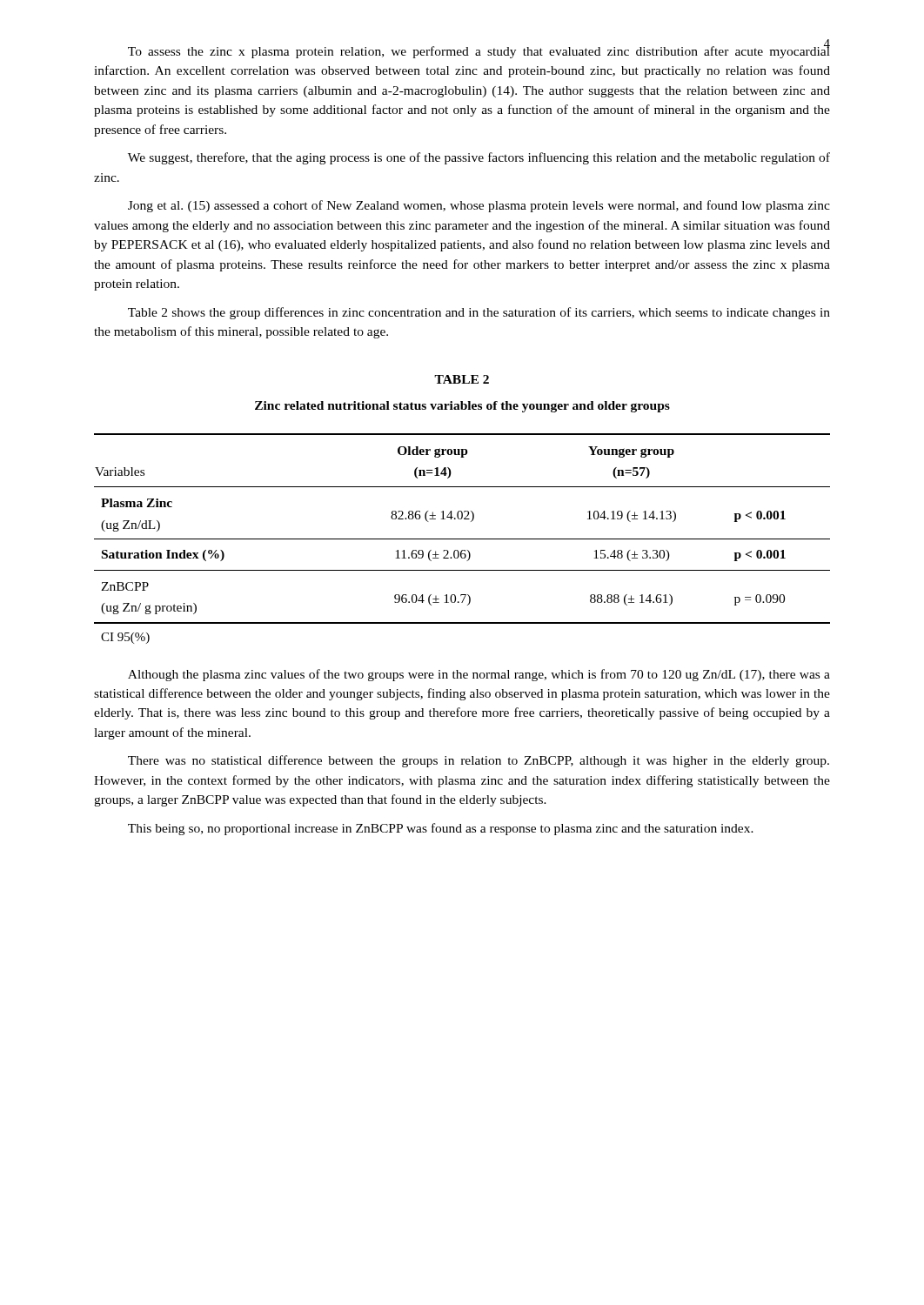This screenshot has width=924, height=1305.
Task: Click on the text block that reads "Although the plasma zinc values"
Action: pyautogui.click(x=462, y=703)
